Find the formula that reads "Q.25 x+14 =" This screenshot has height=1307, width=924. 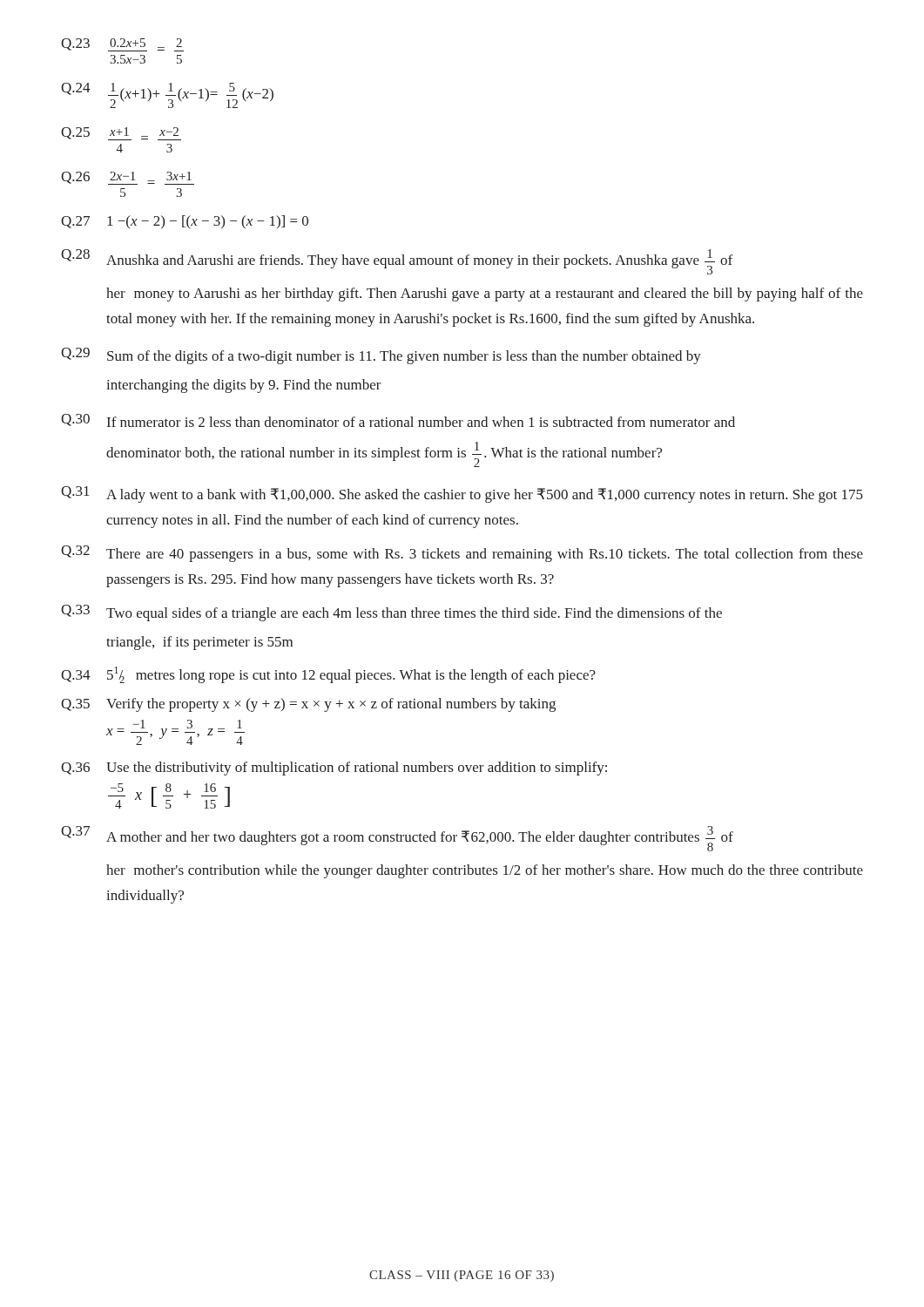click(122, 140)
